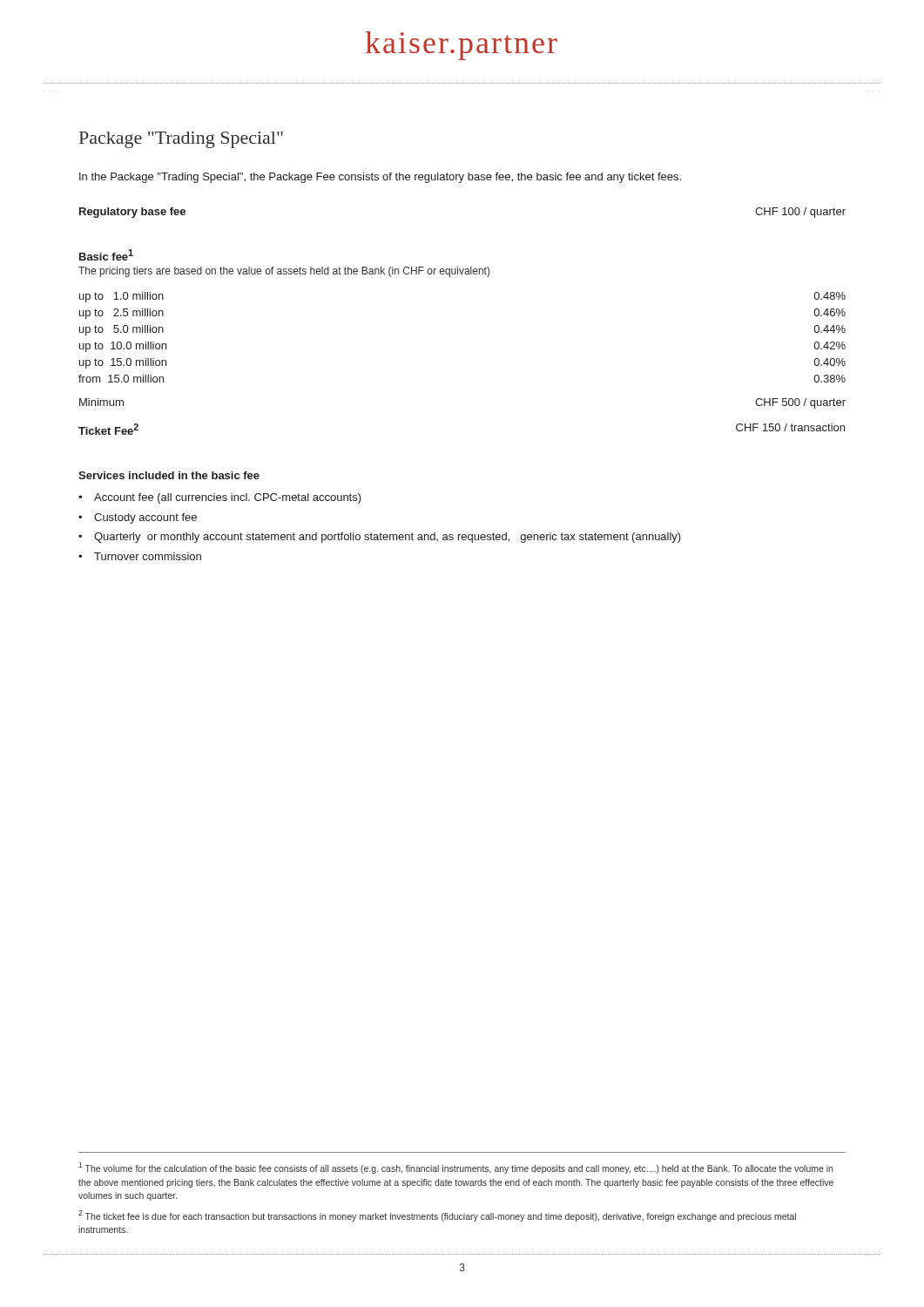The height and width of the screenshot is (1307, 924).
Task: Find "Turnover commission" on this page
Action: point(148,557)
